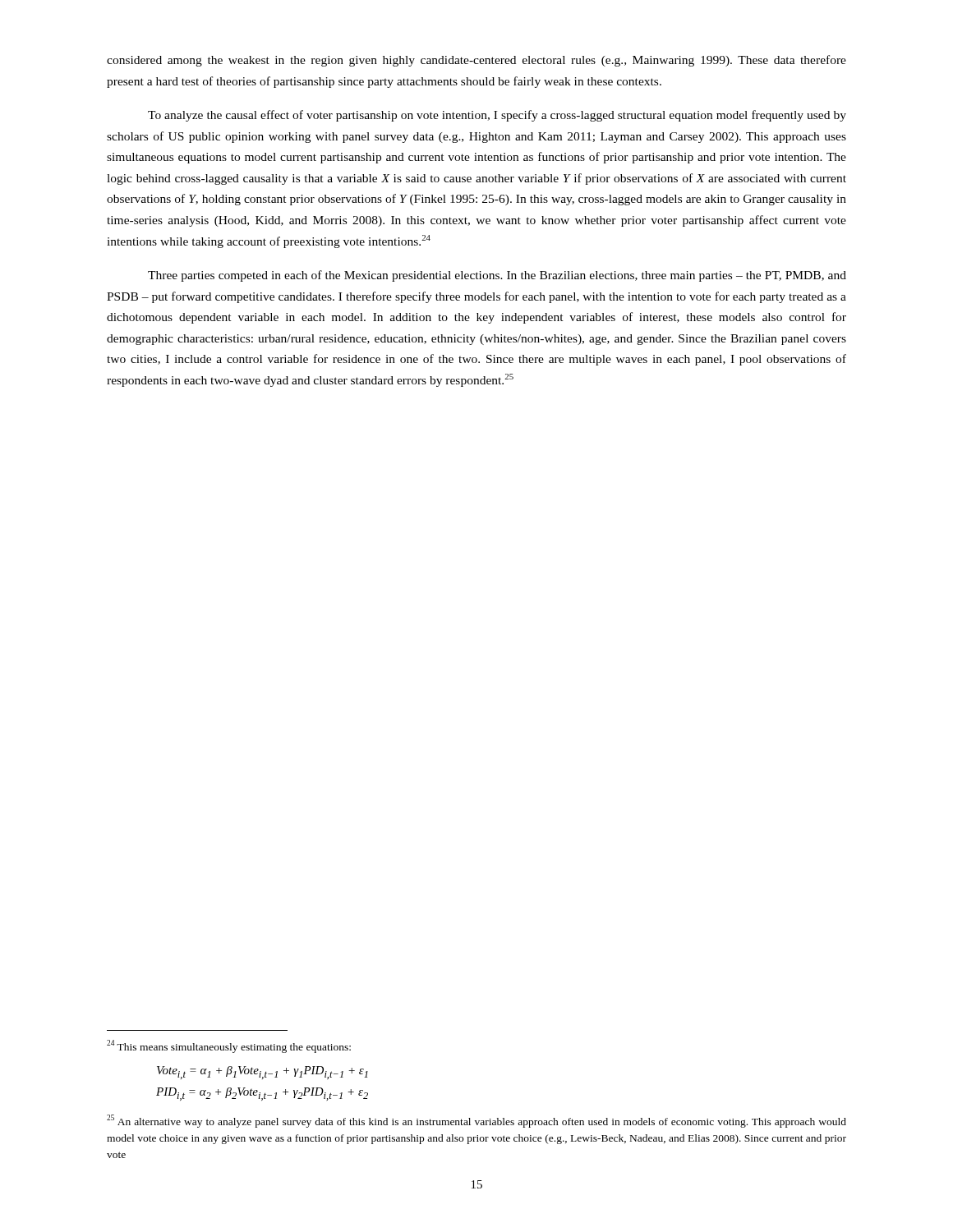Locate the footnote that reads "25 An alternative"
The width and height of the screenshot is (953, 1232).
(x=476, y=1137)
